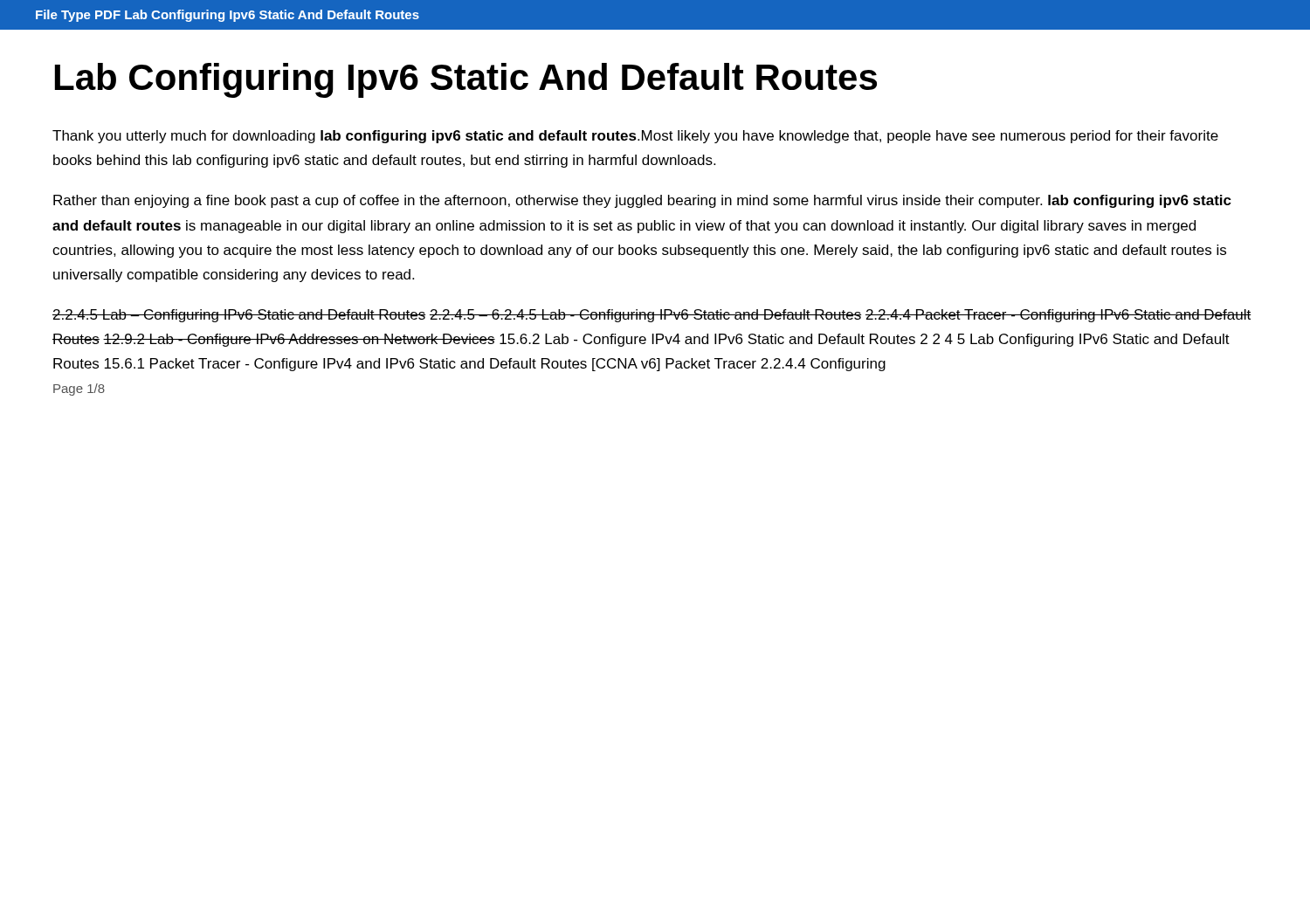The width and height of the screenshot is (1310, 924).
Task: Click where it says "Lab Configuring Ipv6 Static And Default Routes"
Action: 655,78
